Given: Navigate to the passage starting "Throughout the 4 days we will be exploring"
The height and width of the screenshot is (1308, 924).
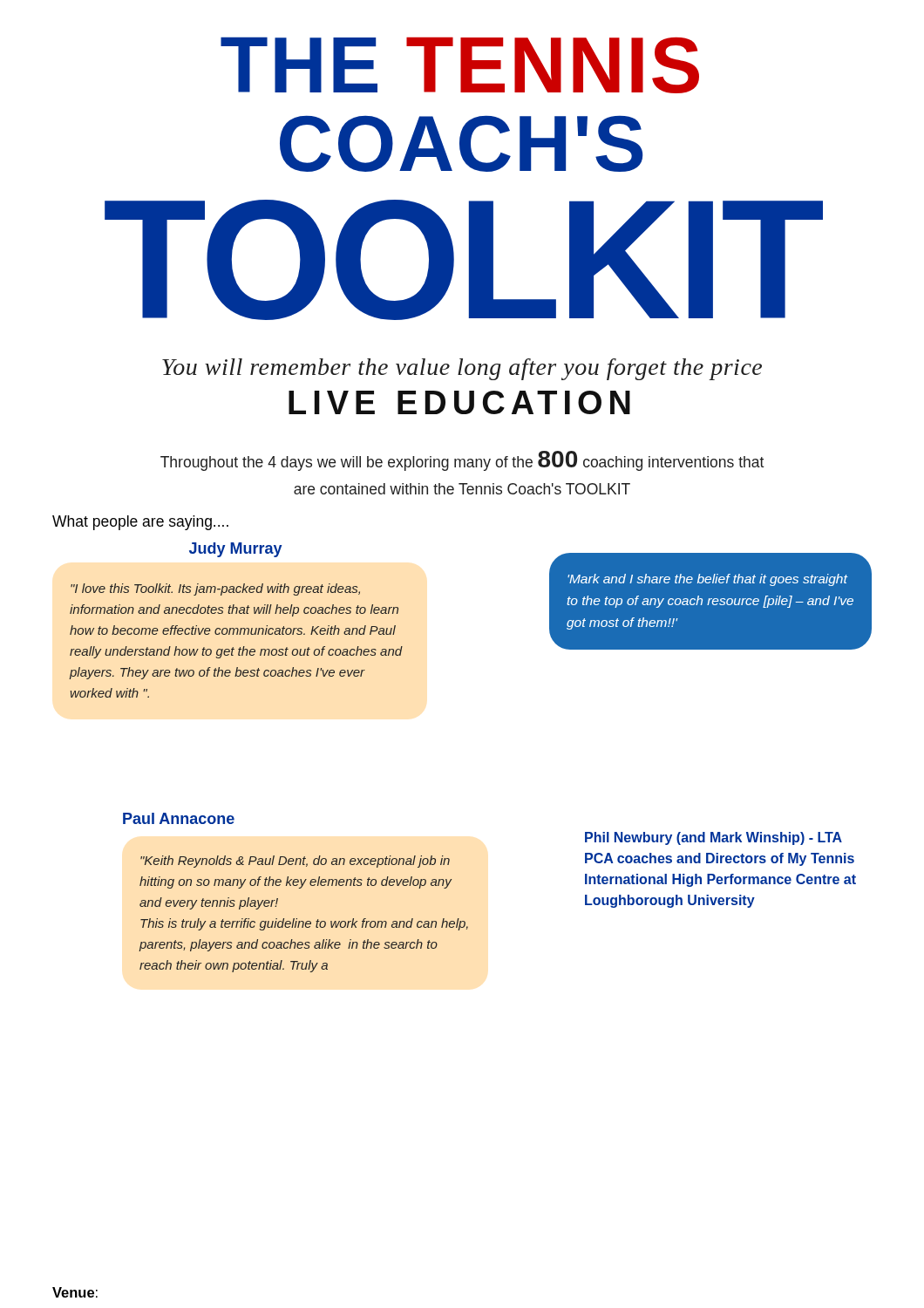Looking at the screenshot, I should click(x=462, y=472).
